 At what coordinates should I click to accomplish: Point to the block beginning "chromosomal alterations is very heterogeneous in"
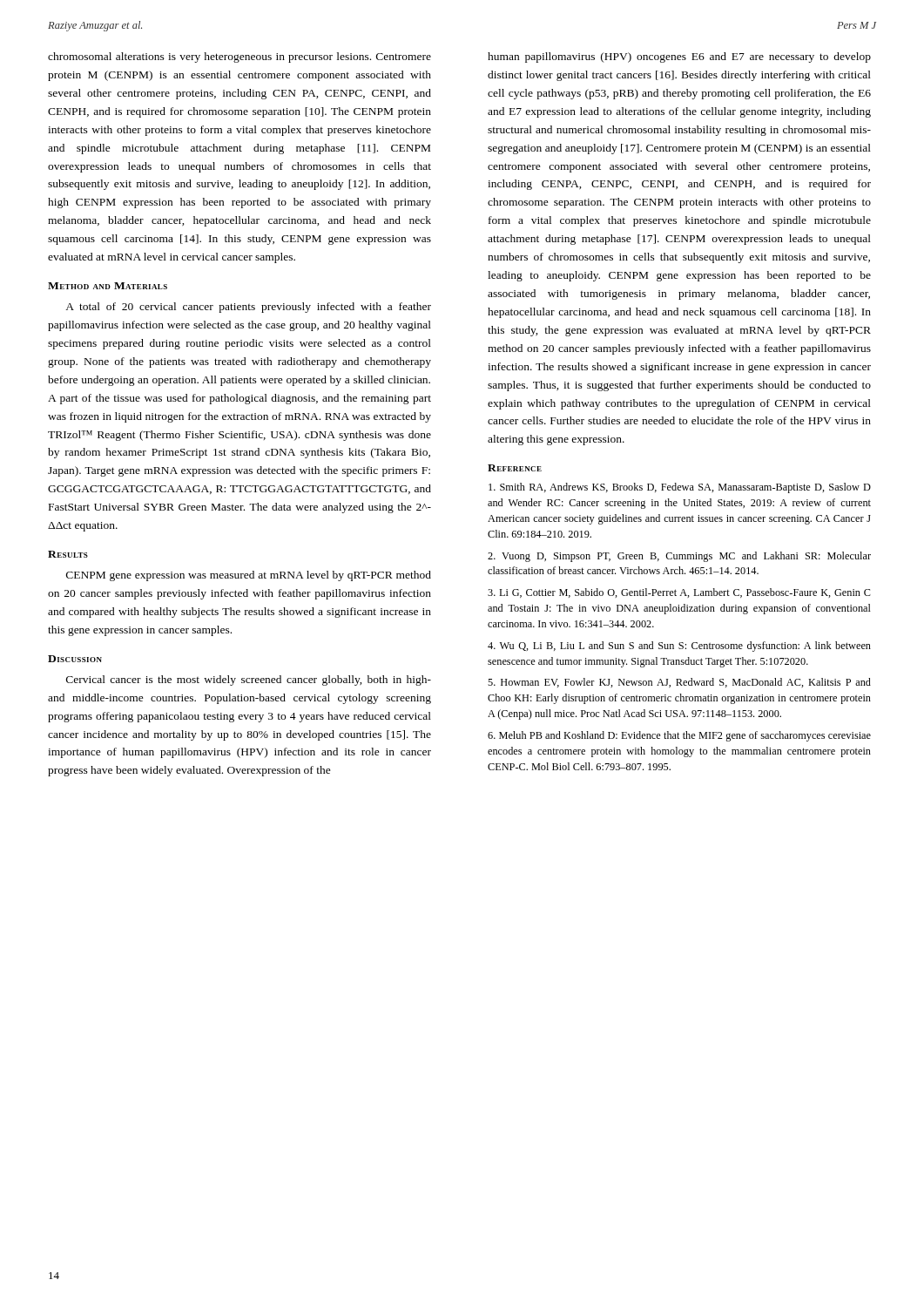point(239,157)
